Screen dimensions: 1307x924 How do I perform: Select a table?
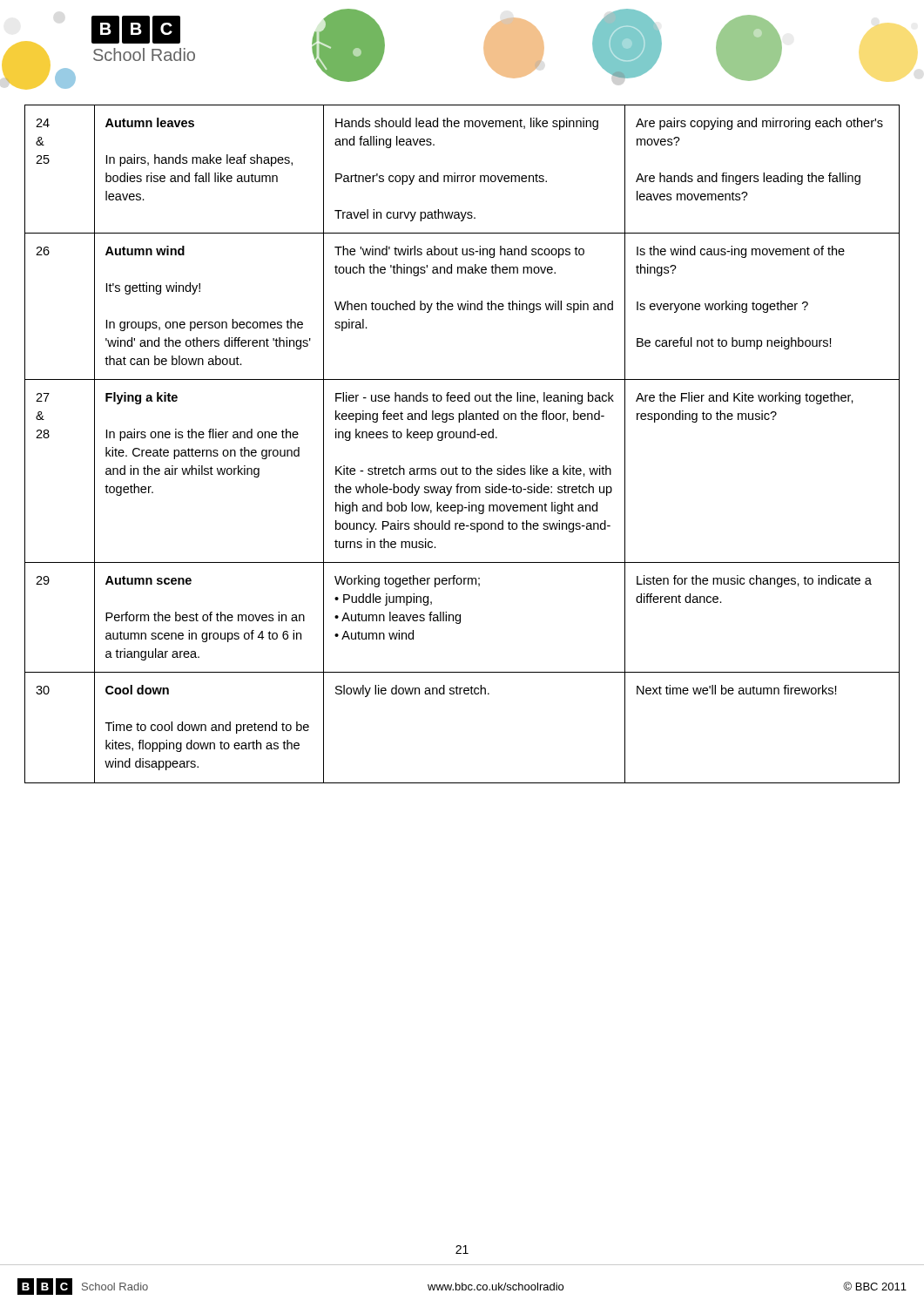(x=462, y=444)
